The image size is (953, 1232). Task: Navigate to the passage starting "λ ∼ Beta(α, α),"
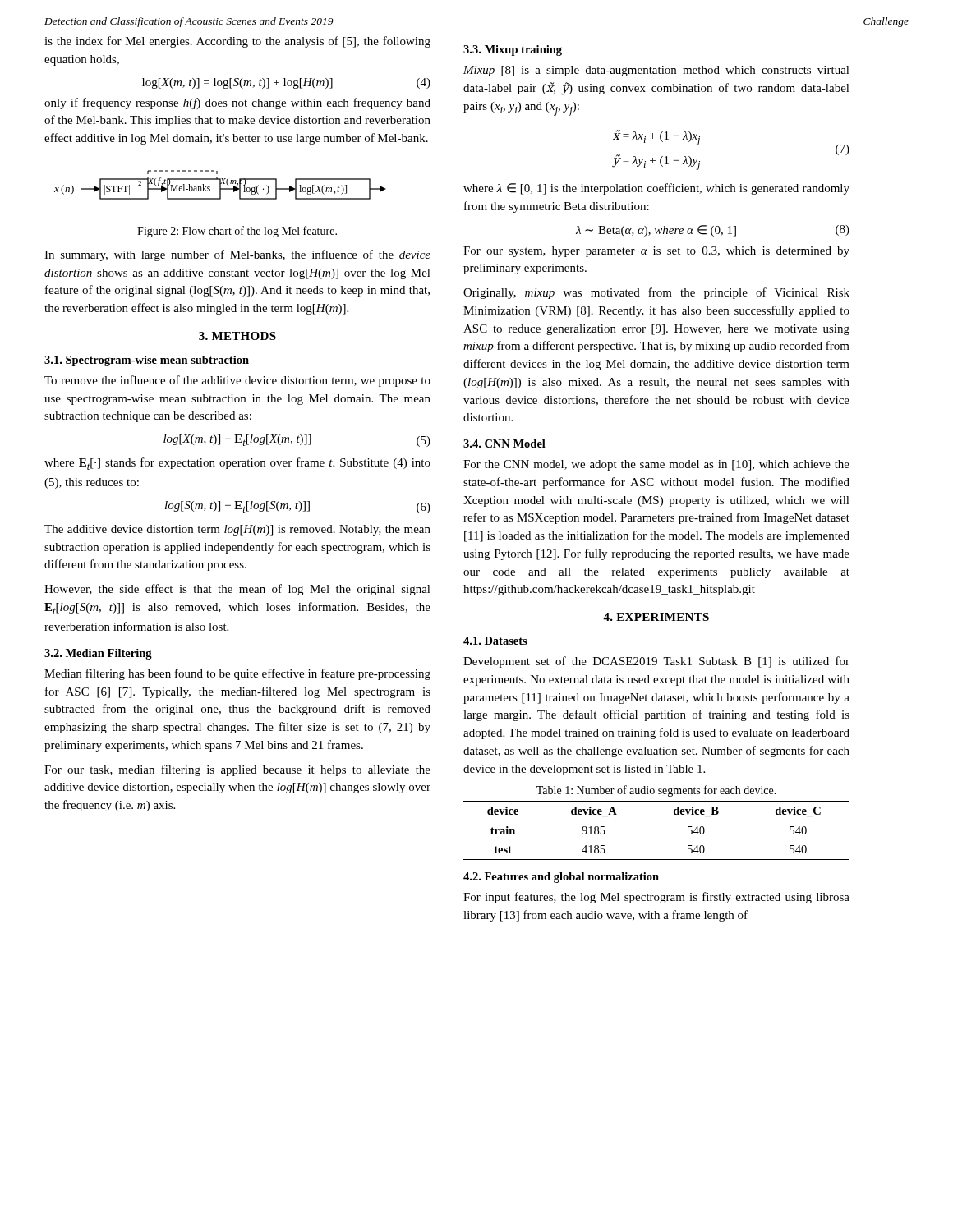tap(656, 230)
